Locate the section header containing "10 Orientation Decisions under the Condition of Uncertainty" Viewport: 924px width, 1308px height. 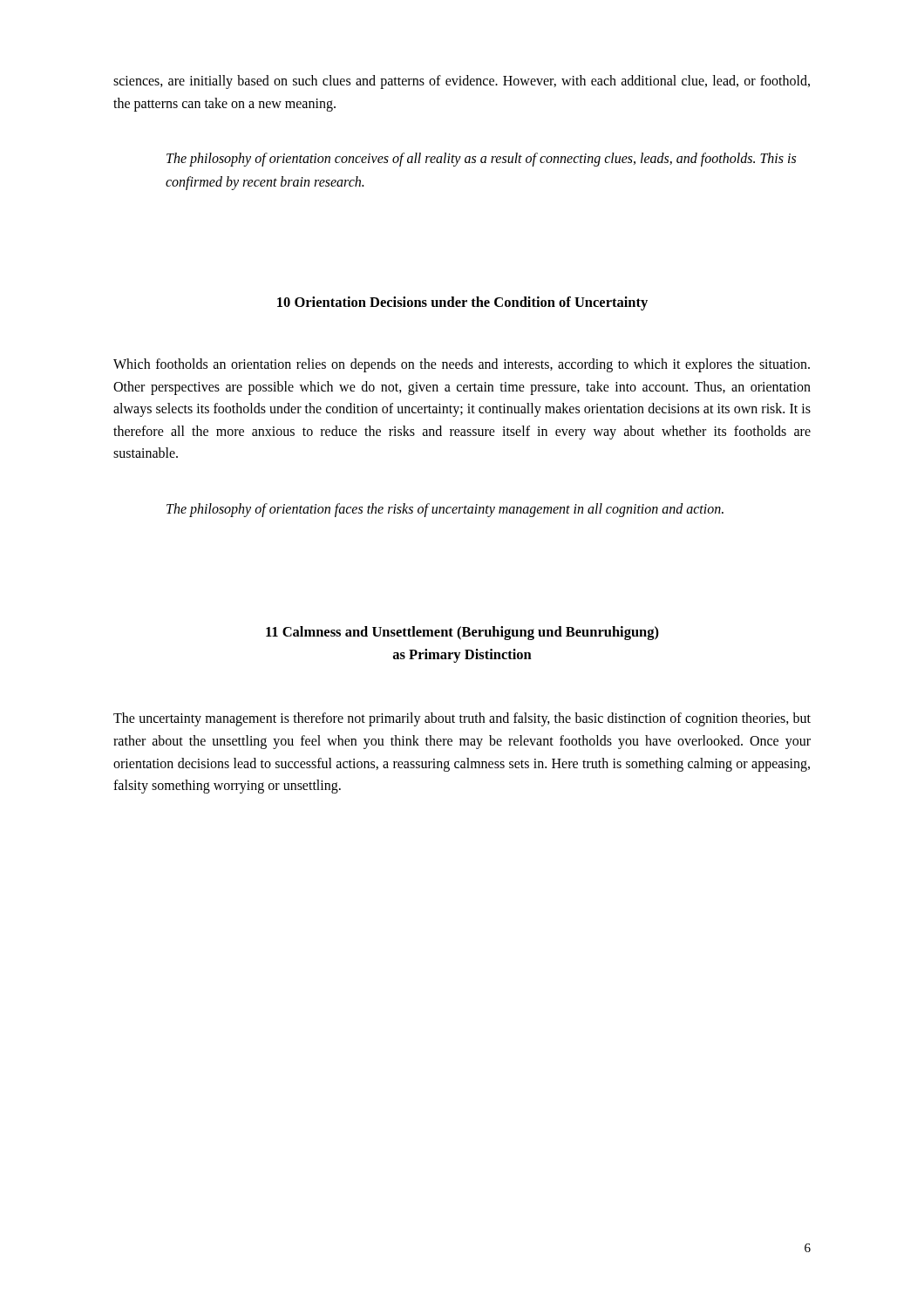[462, 302]
